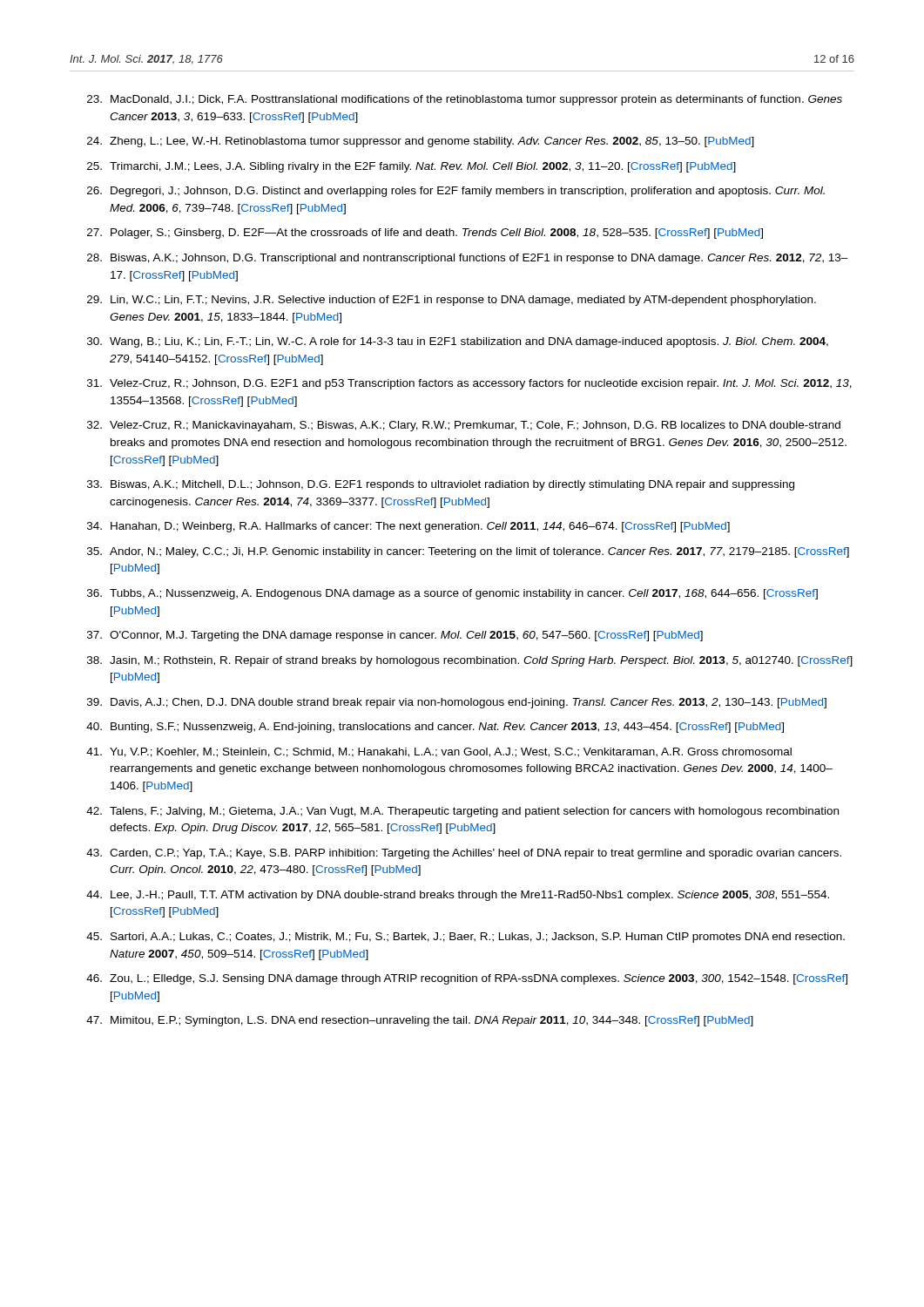Navigate to the element starting "30. Wang, B.; Liu, K.; Lin,"
The width and height of the screenshot is (924, 1307).
click(462, 350)
